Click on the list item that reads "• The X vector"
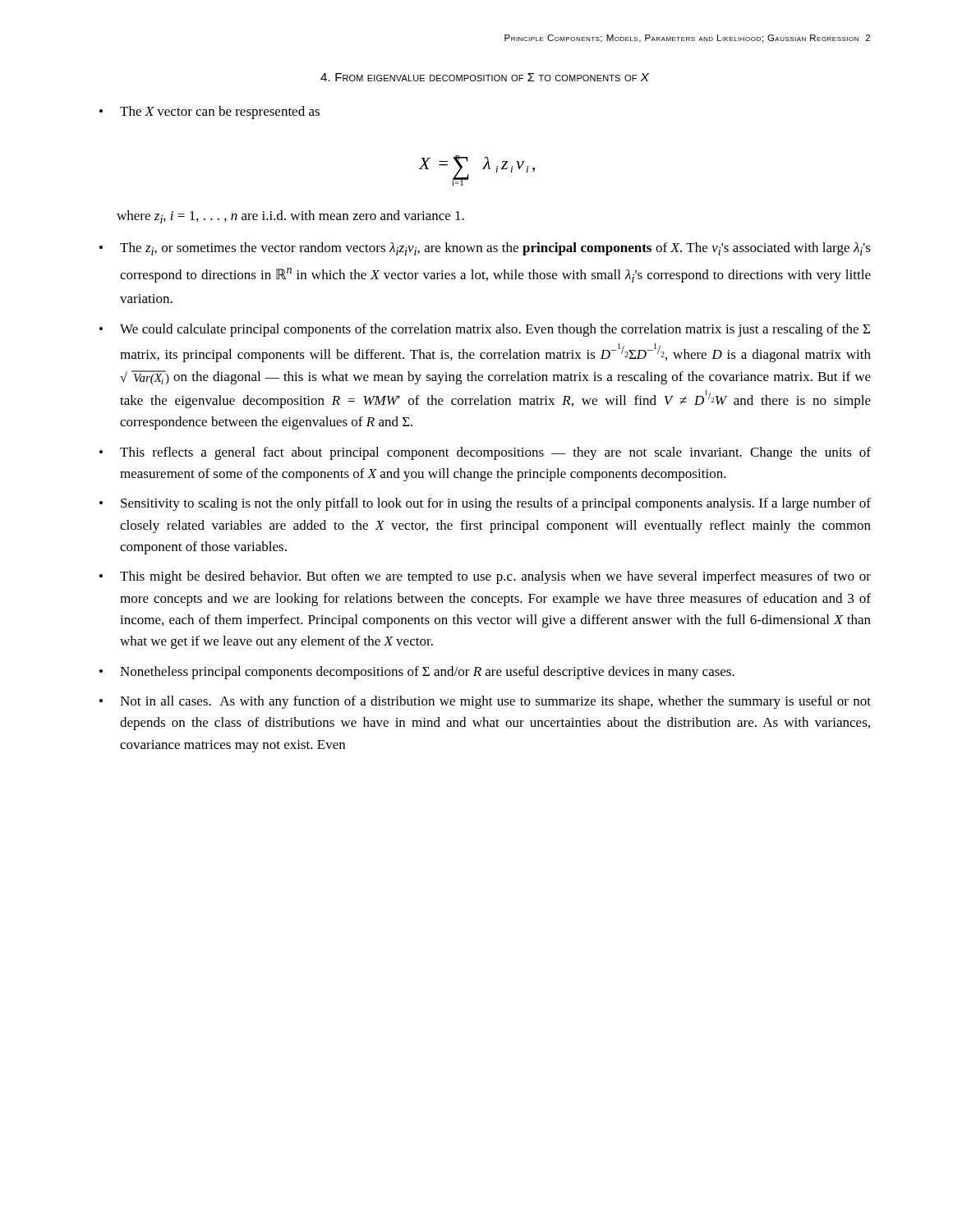 (x=209, y=113)
